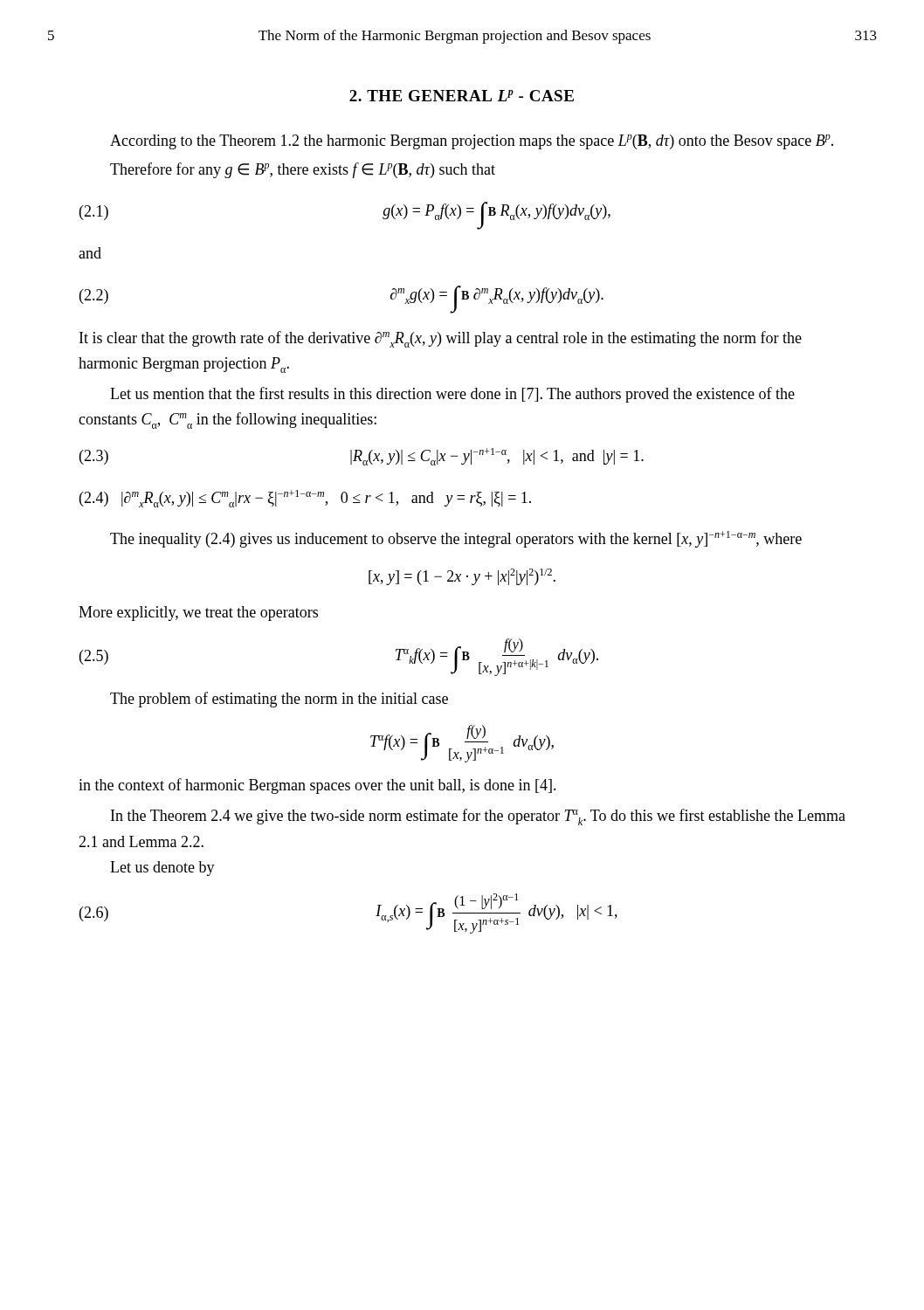The image size is (924, 1310).
Task: Find the text block with the text "in the context of harmonic Bergman spaces"
Action: point(318,786)
